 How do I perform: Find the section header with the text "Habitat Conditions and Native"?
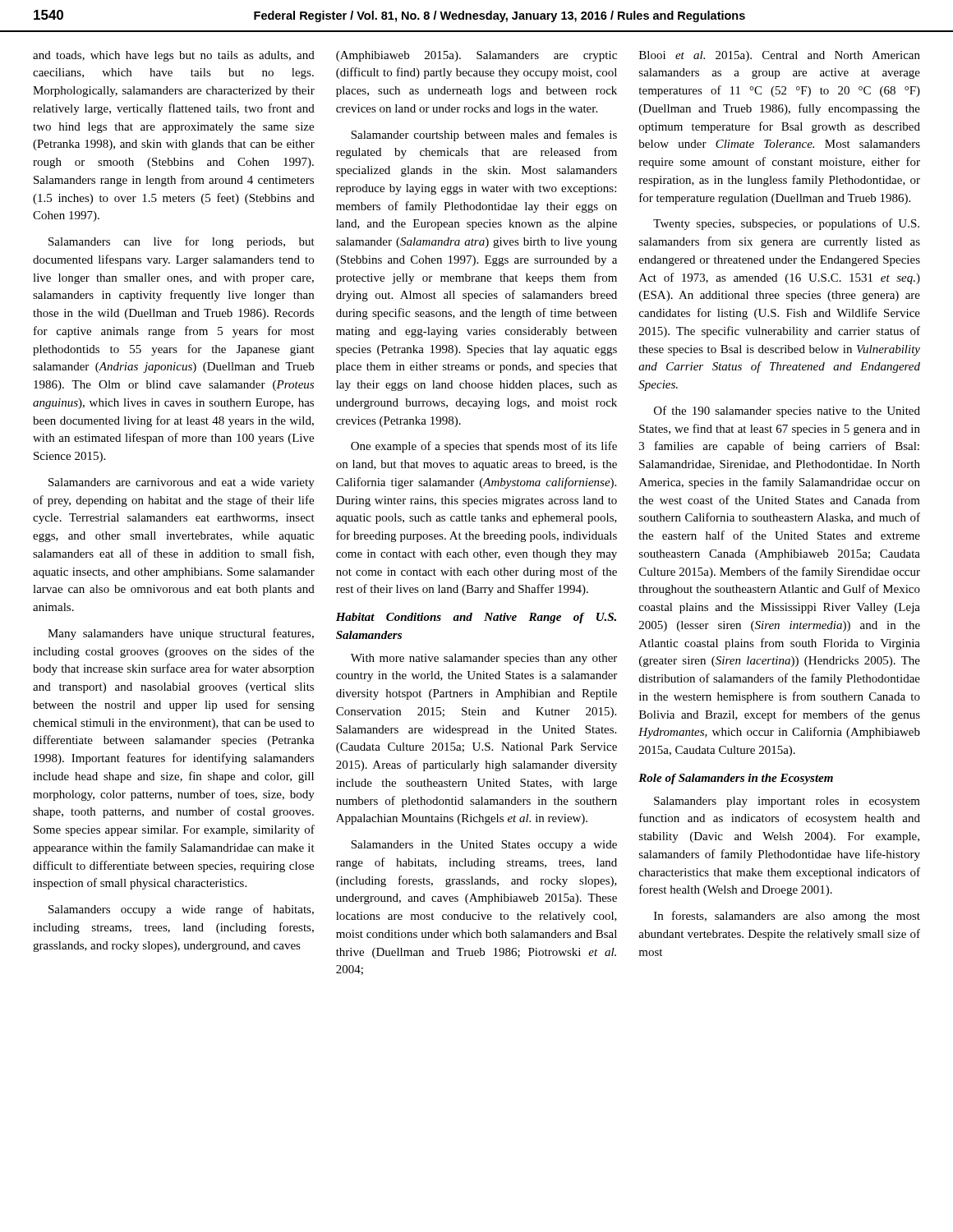pos(476,627)
